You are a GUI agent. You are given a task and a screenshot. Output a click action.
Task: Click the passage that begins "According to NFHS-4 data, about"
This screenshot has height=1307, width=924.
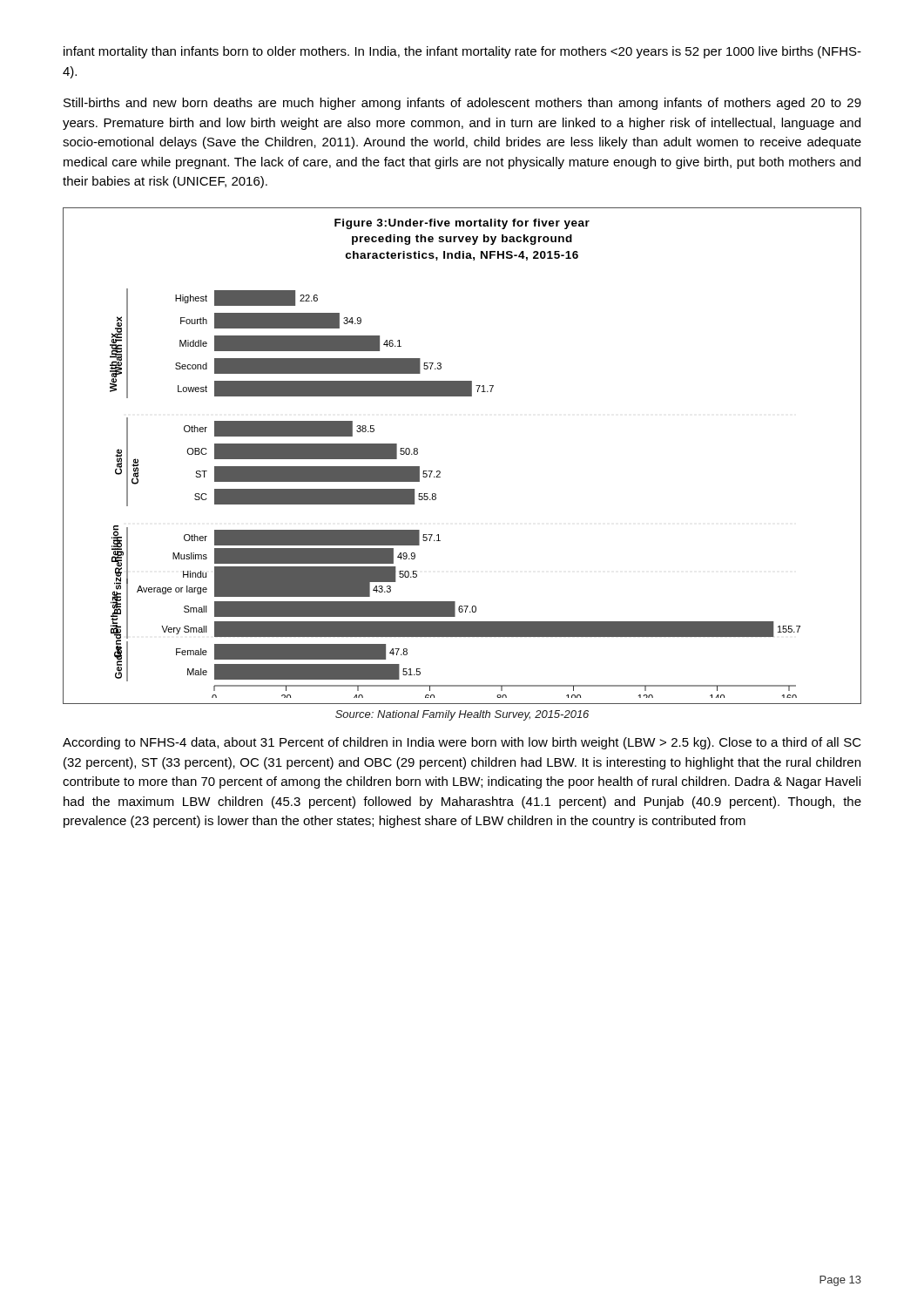(x=462, y=781)
